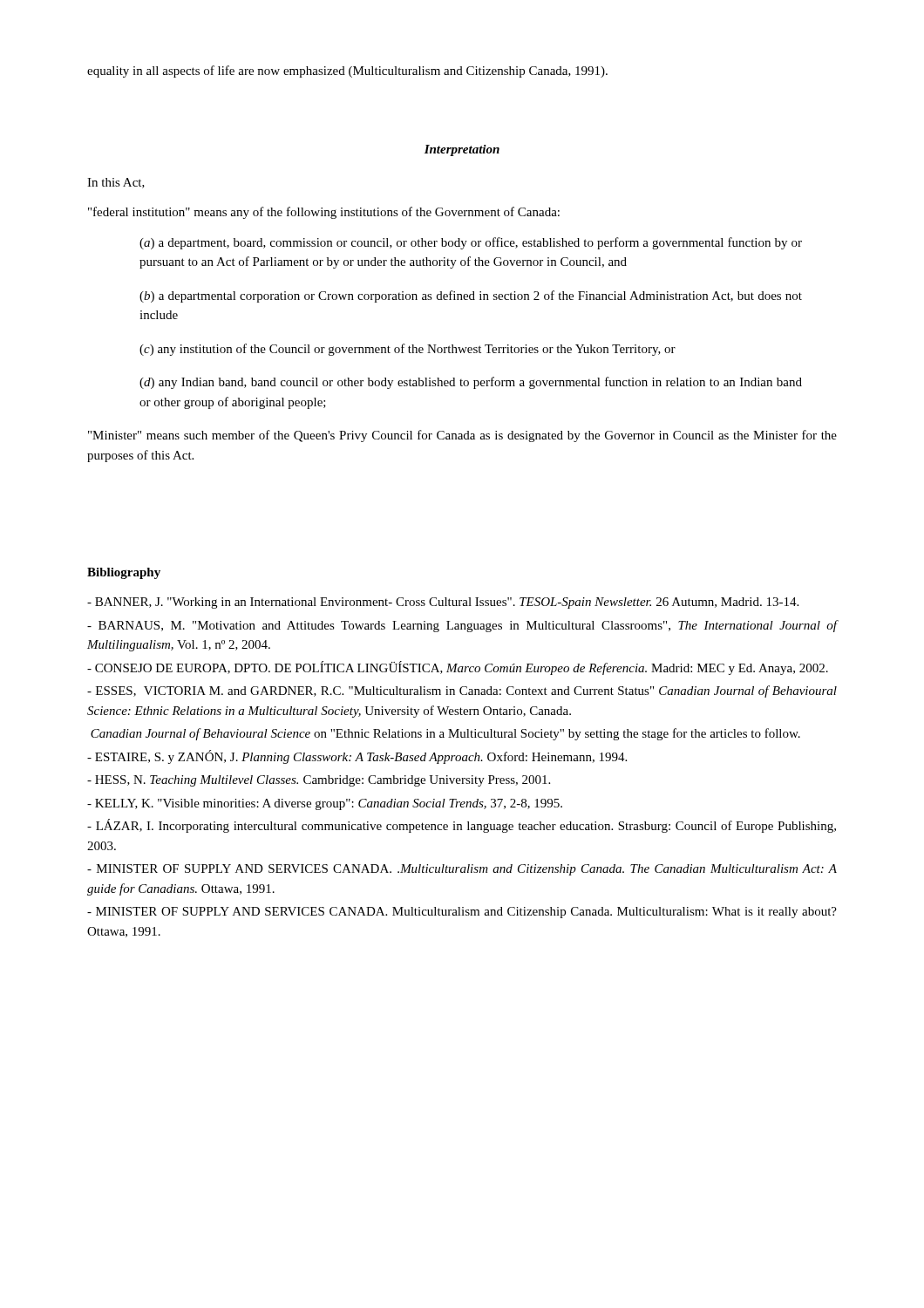Locate the block of text that opens with "(b) a departmental corporation or Crown corporation"
The width and height of the screenshot is (924, 1308).
(471, 305)
